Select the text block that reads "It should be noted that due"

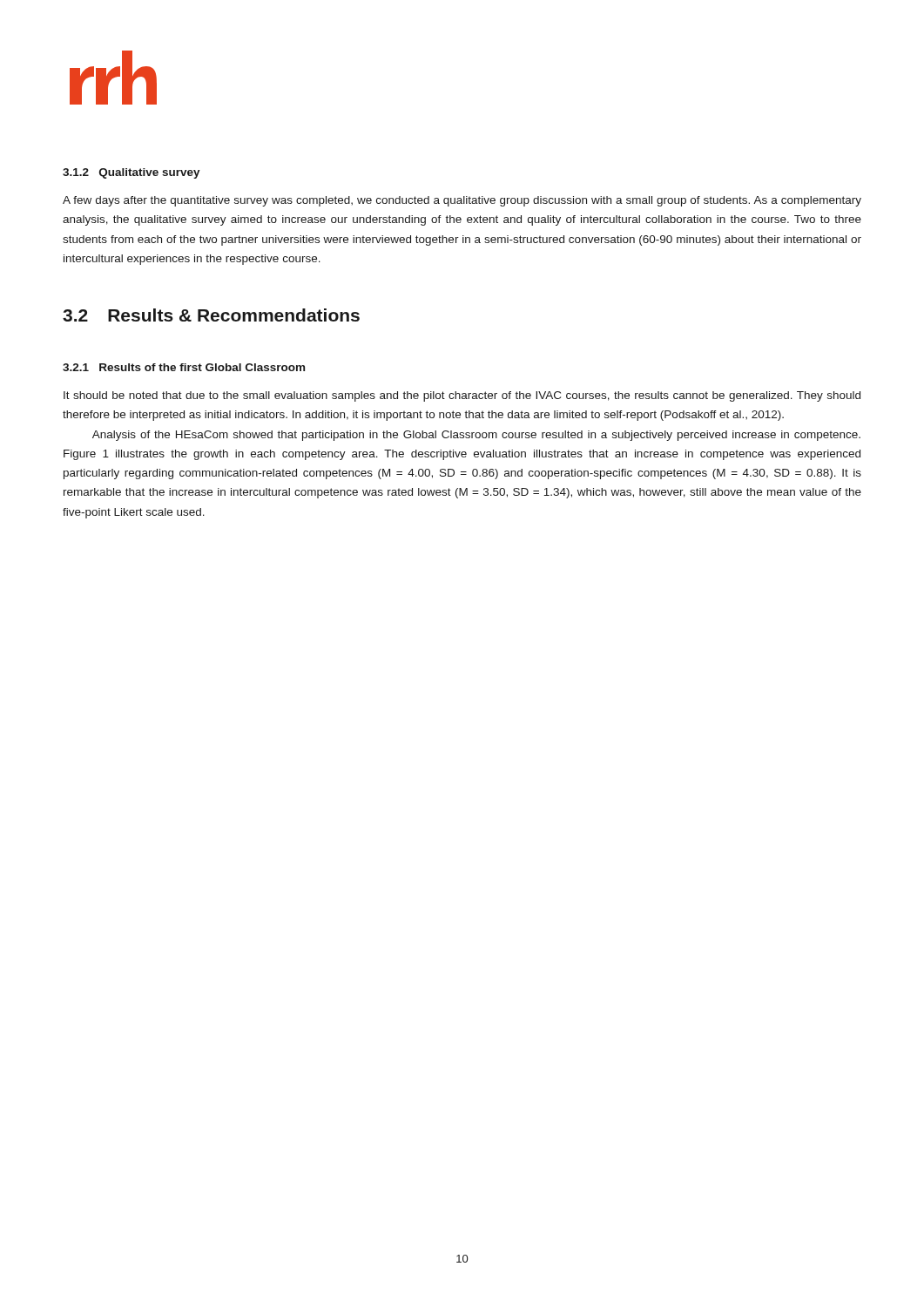click(462, 405)
